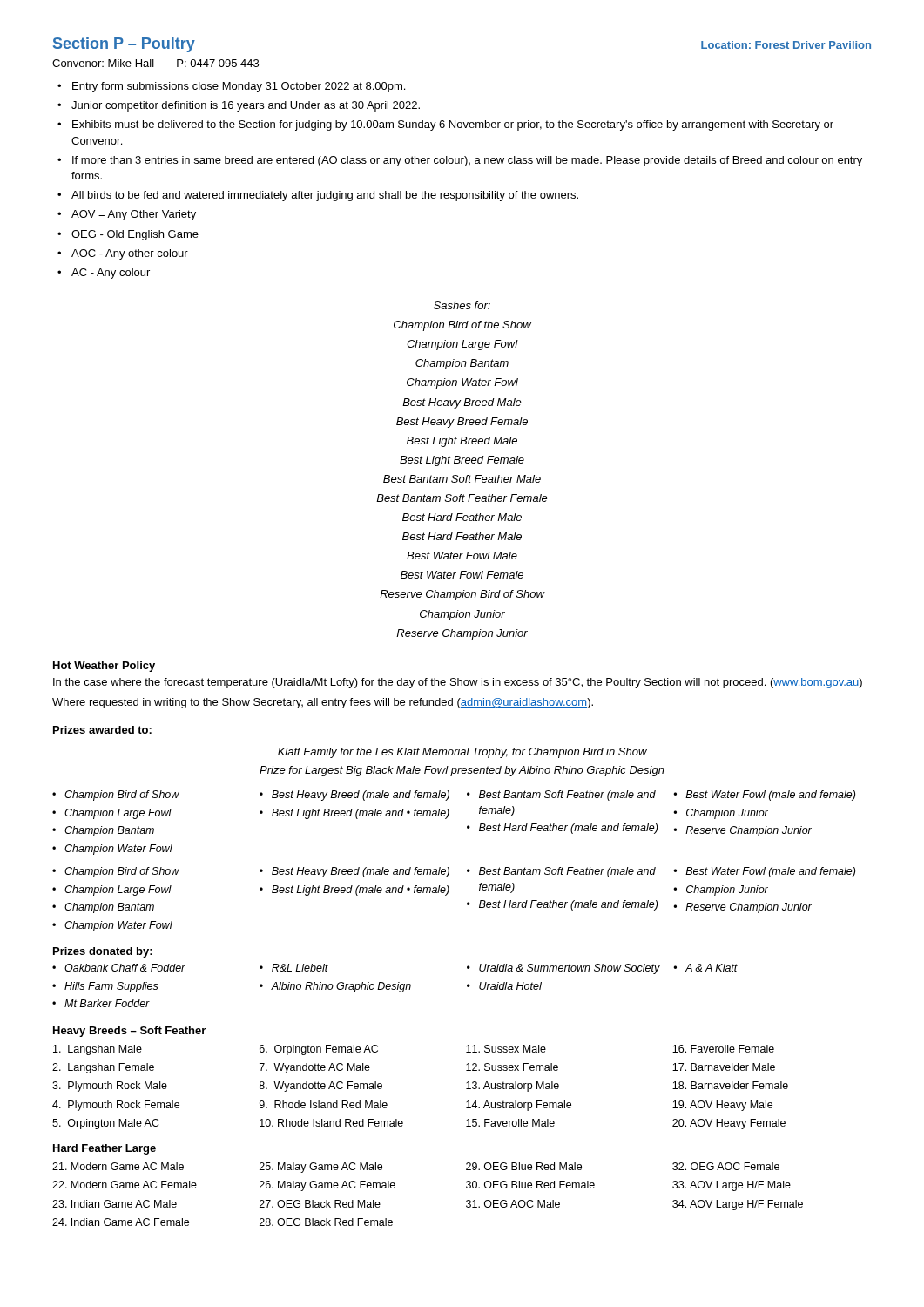Locate the list item that says "Champion Junior"
The height and width of the screenshot is (1307, 924).
click(727, 889)
